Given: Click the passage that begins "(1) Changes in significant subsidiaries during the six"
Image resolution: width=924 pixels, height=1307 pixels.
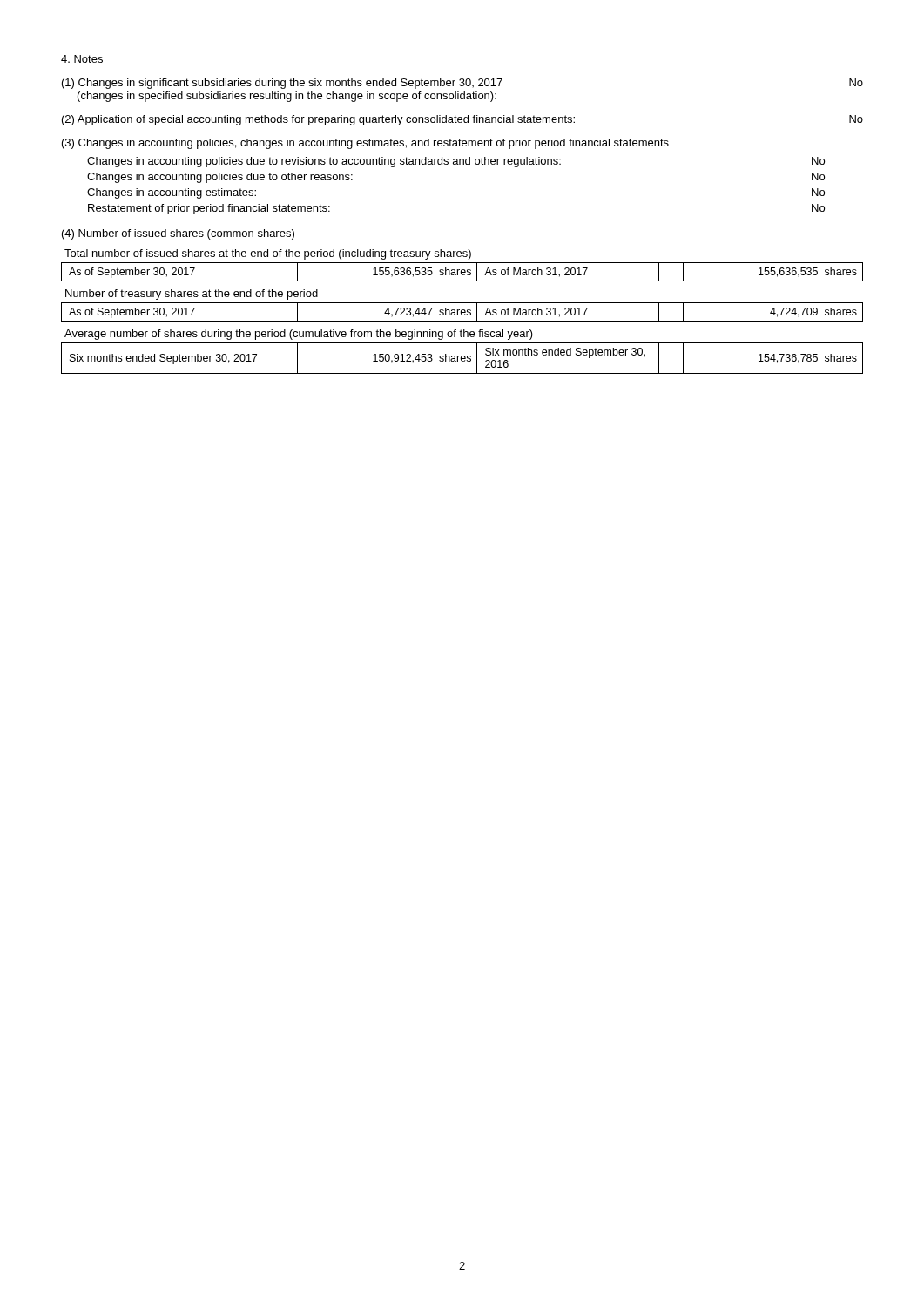Looking at the screenshot, I should click(462, 89).
